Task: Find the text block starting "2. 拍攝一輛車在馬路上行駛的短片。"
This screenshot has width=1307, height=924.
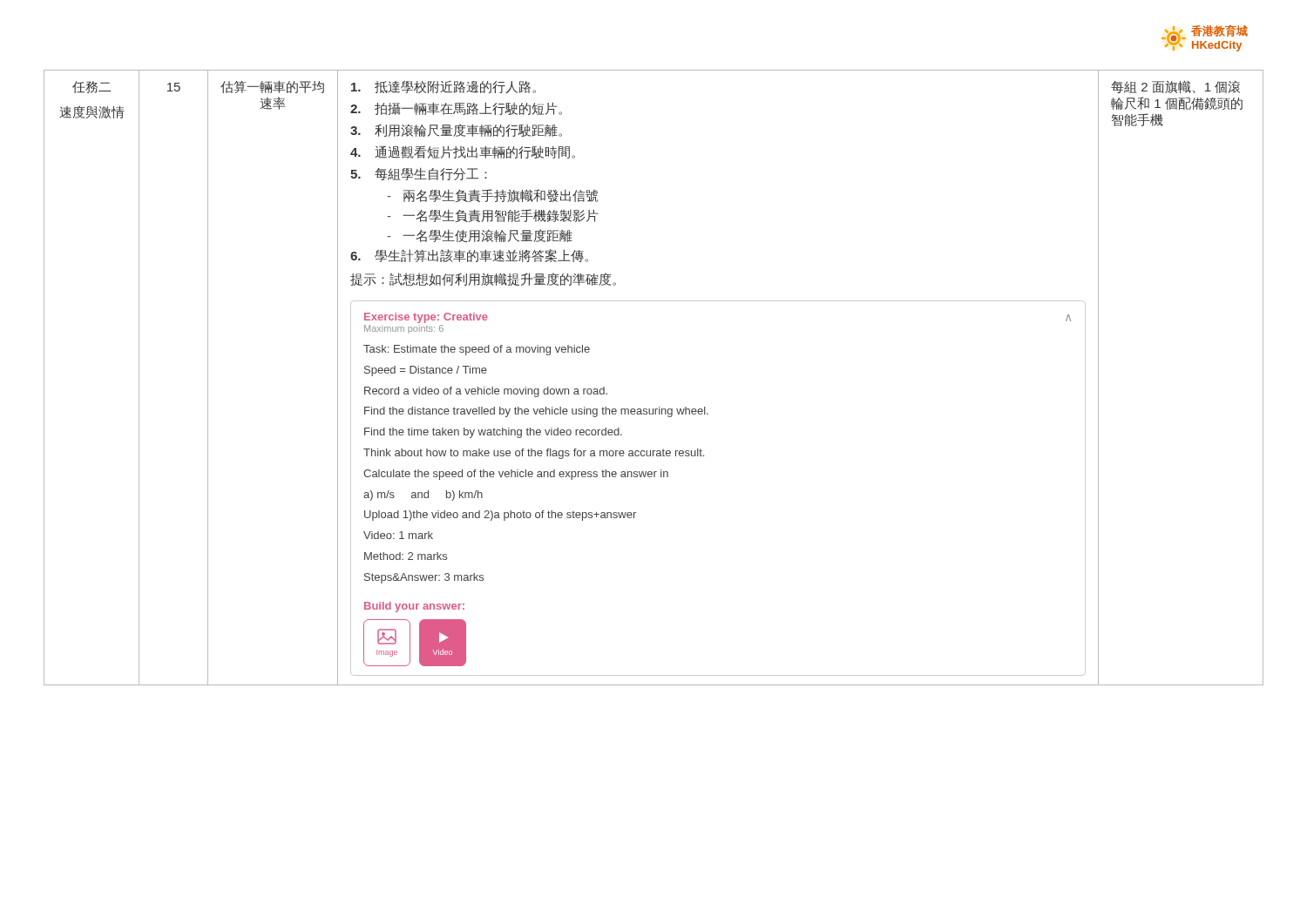Action: [x=461, y=109]
